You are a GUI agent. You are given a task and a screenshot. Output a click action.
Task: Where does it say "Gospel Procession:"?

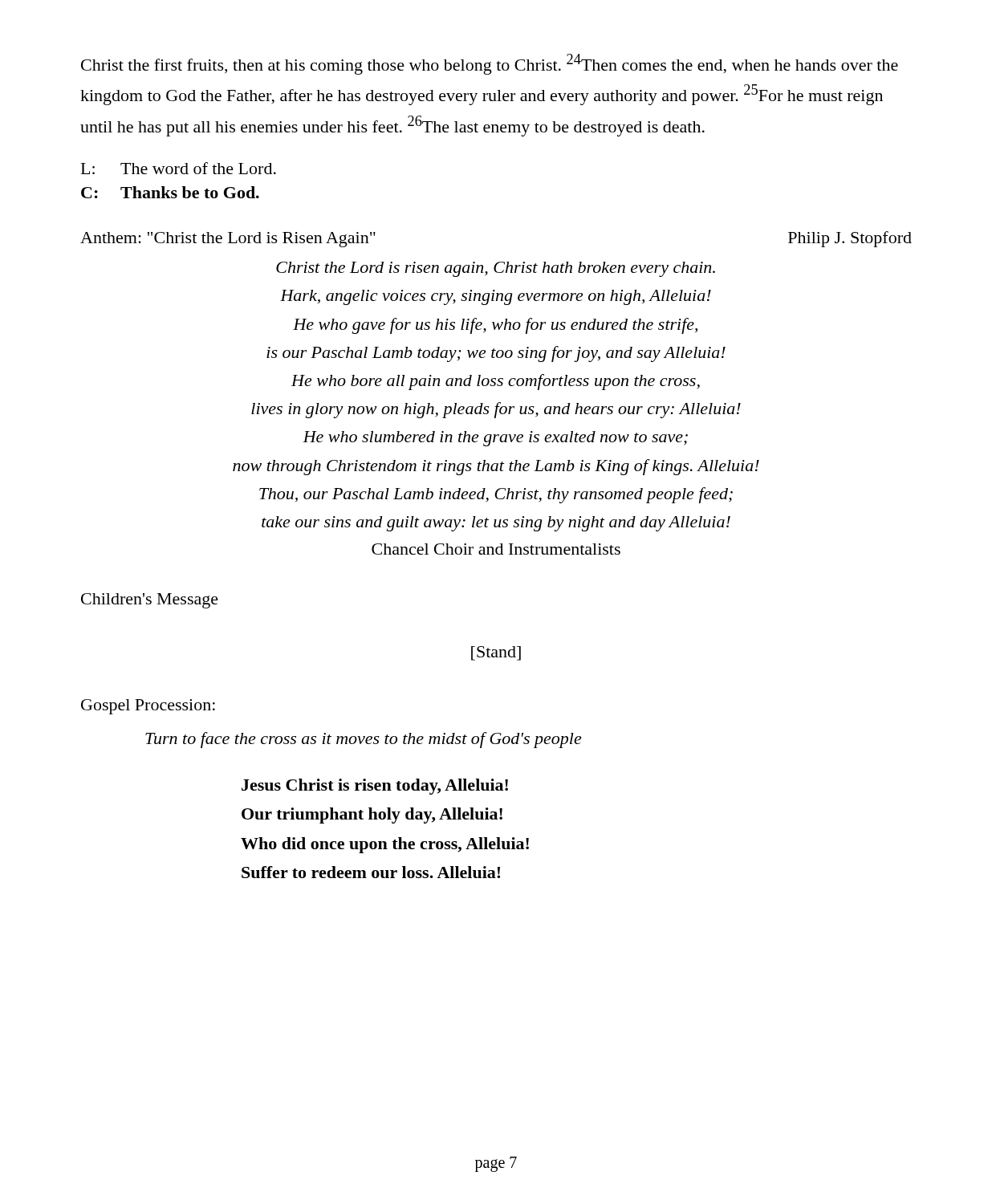[x=148, y=704]
